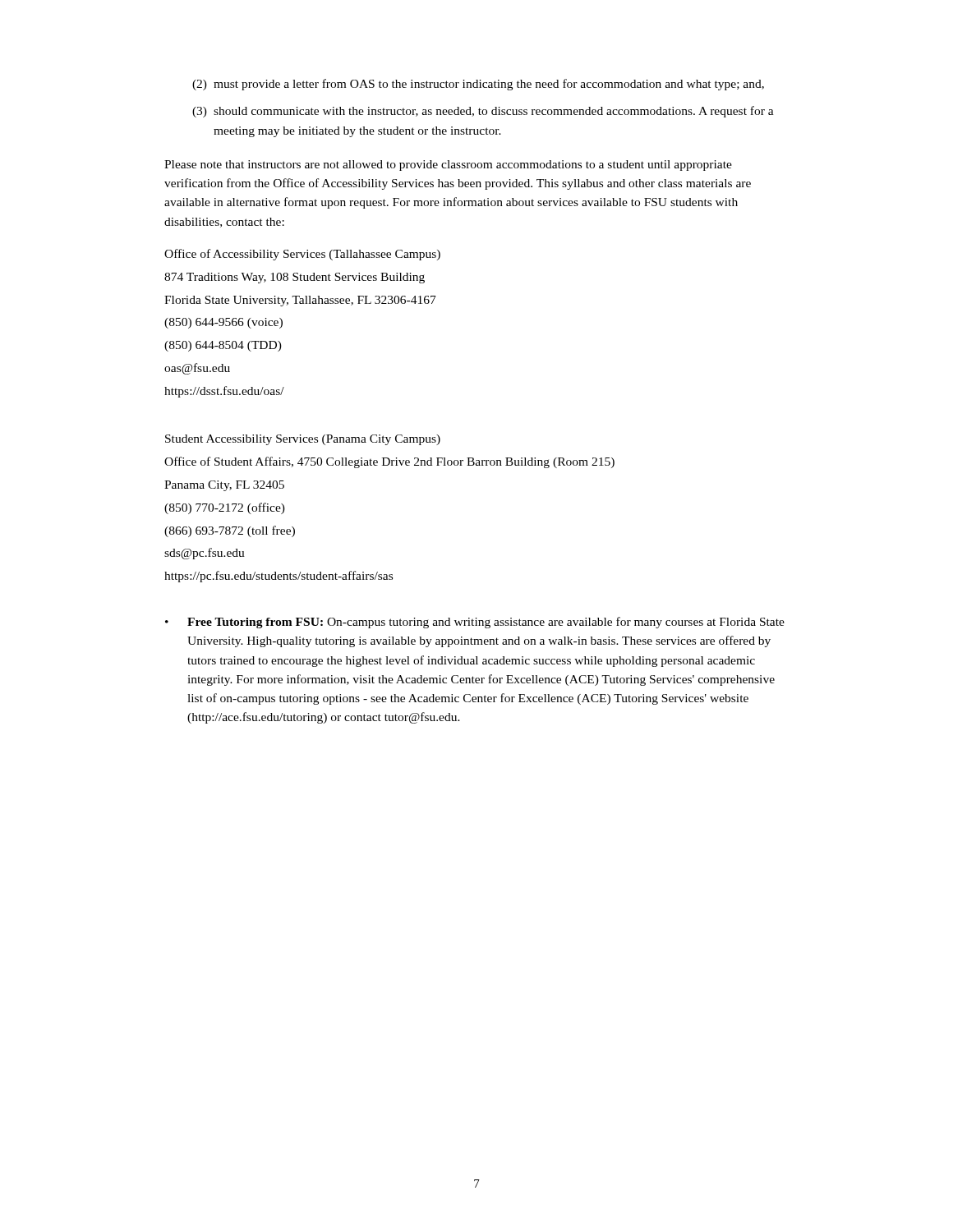Point to the region starting "Office of Accessibility Services"
This screenshot has width=953, height=1232.
pos(302,255)
